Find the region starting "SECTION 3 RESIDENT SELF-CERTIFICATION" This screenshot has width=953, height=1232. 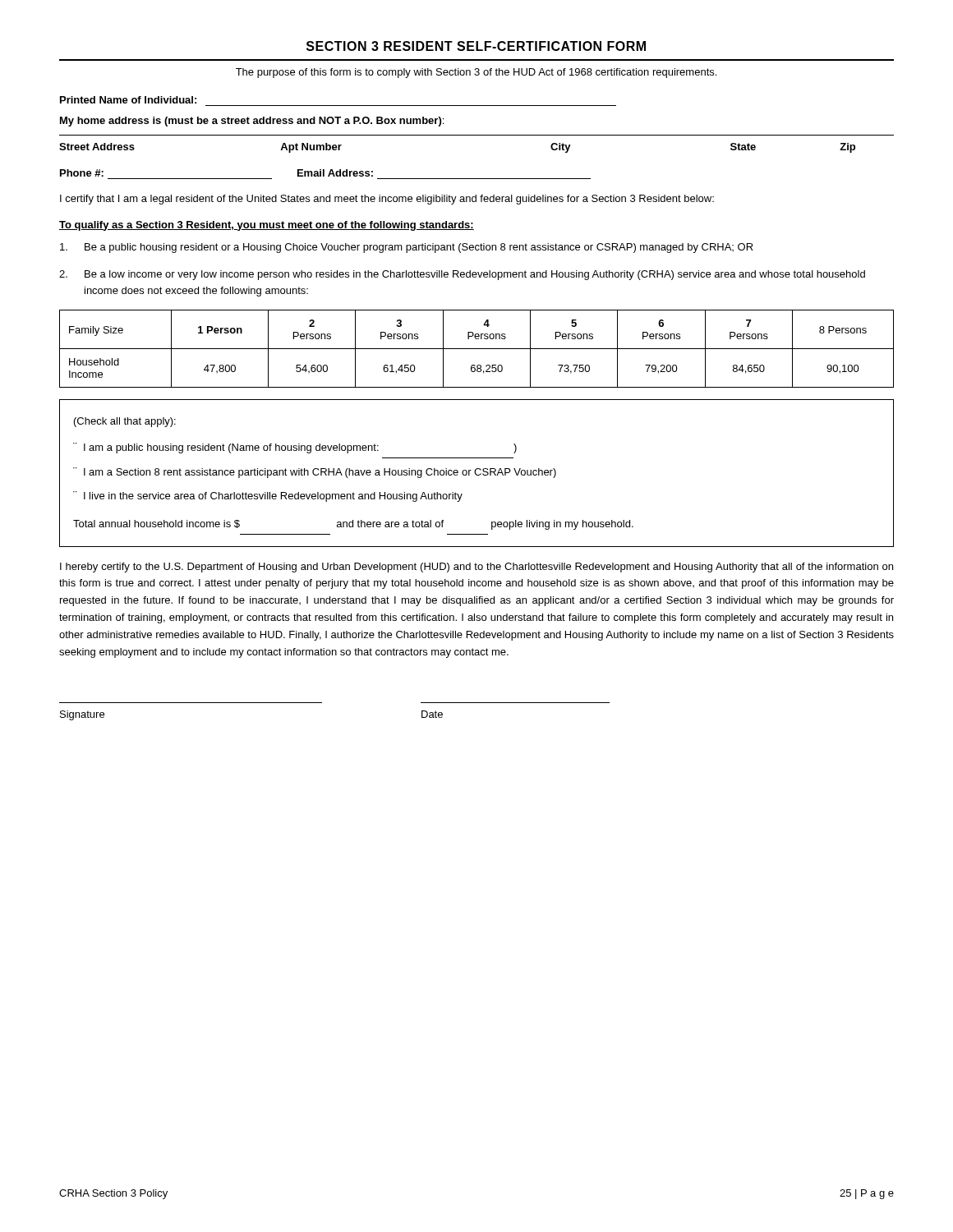click(x=476, y=46)
